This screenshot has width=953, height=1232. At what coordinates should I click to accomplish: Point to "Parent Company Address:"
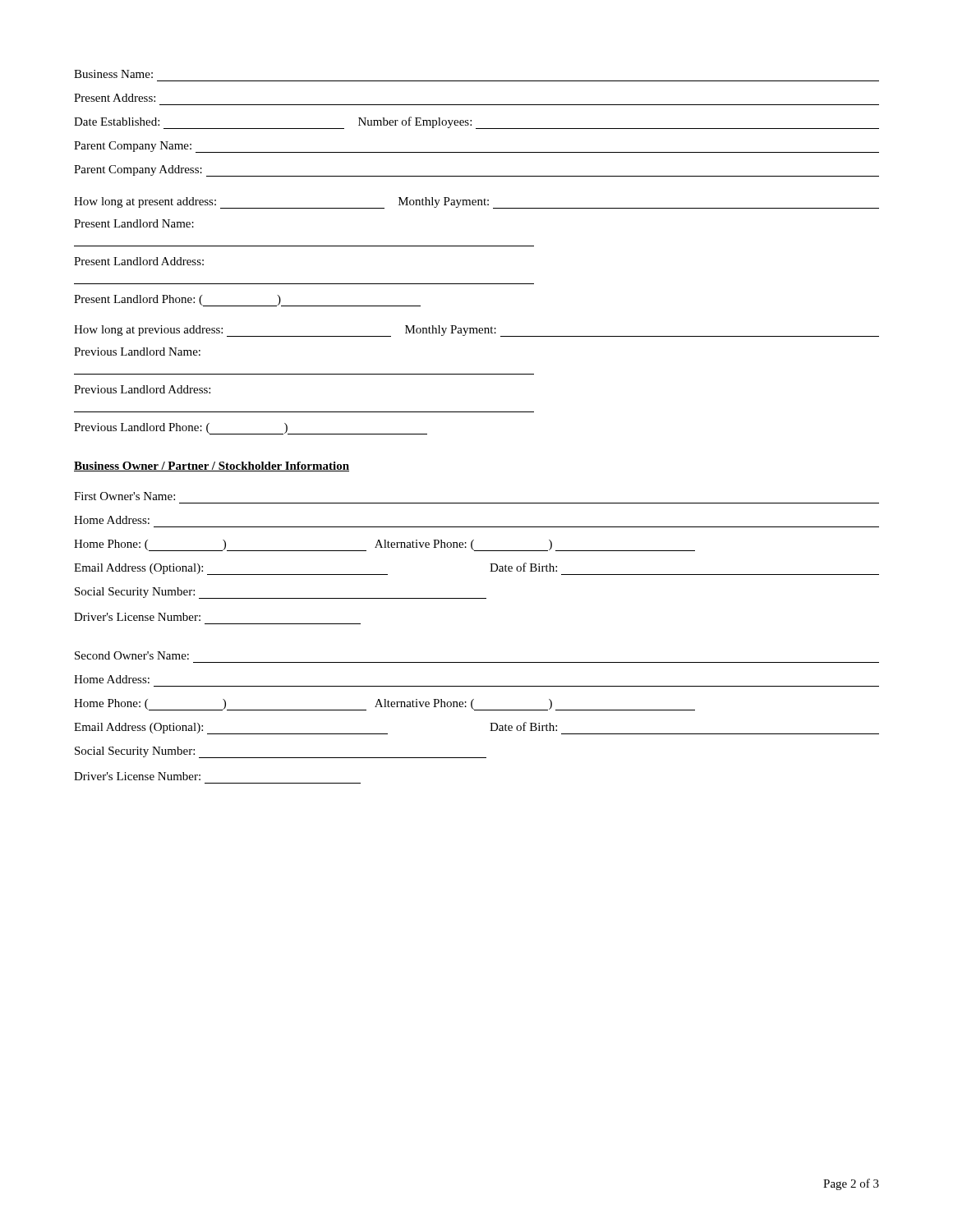476,169
